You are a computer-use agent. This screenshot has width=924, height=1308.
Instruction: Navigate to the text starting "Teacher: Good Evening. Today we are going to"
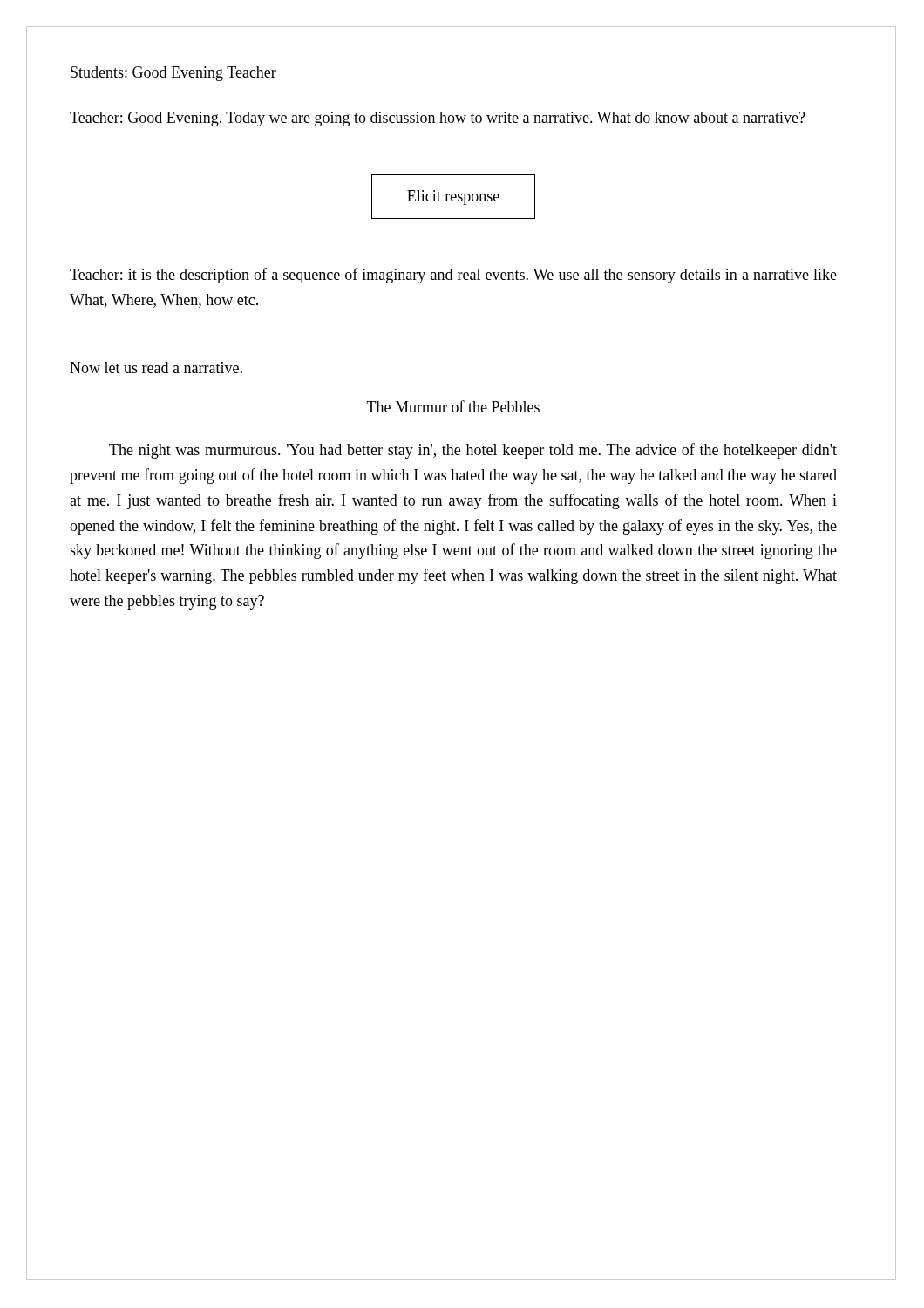pyautogui.click(x=438, y=118)
